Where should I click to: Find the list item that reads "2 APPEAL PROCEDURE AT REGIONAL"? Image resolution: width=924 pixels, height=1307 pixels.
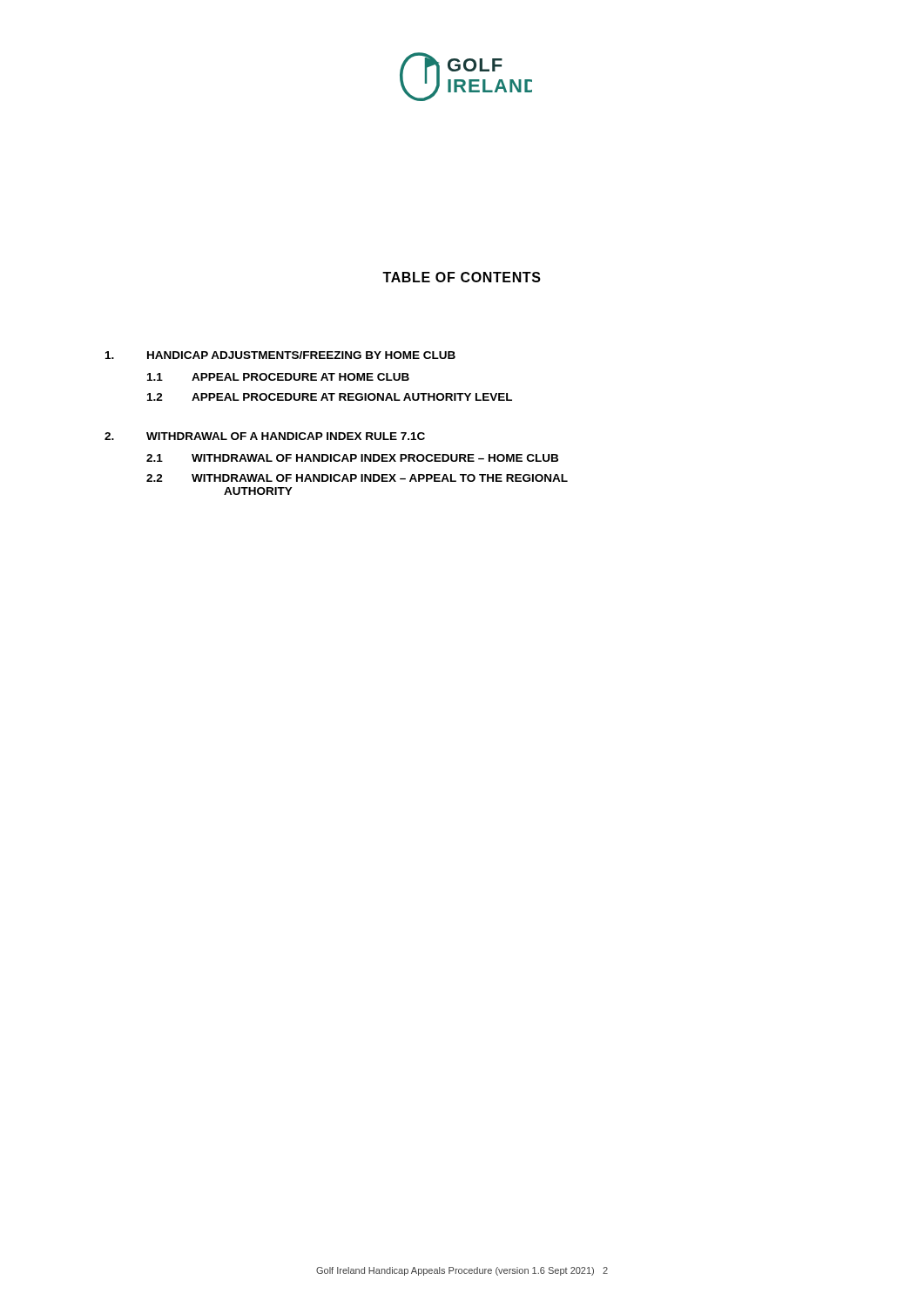tap(329, 397)
